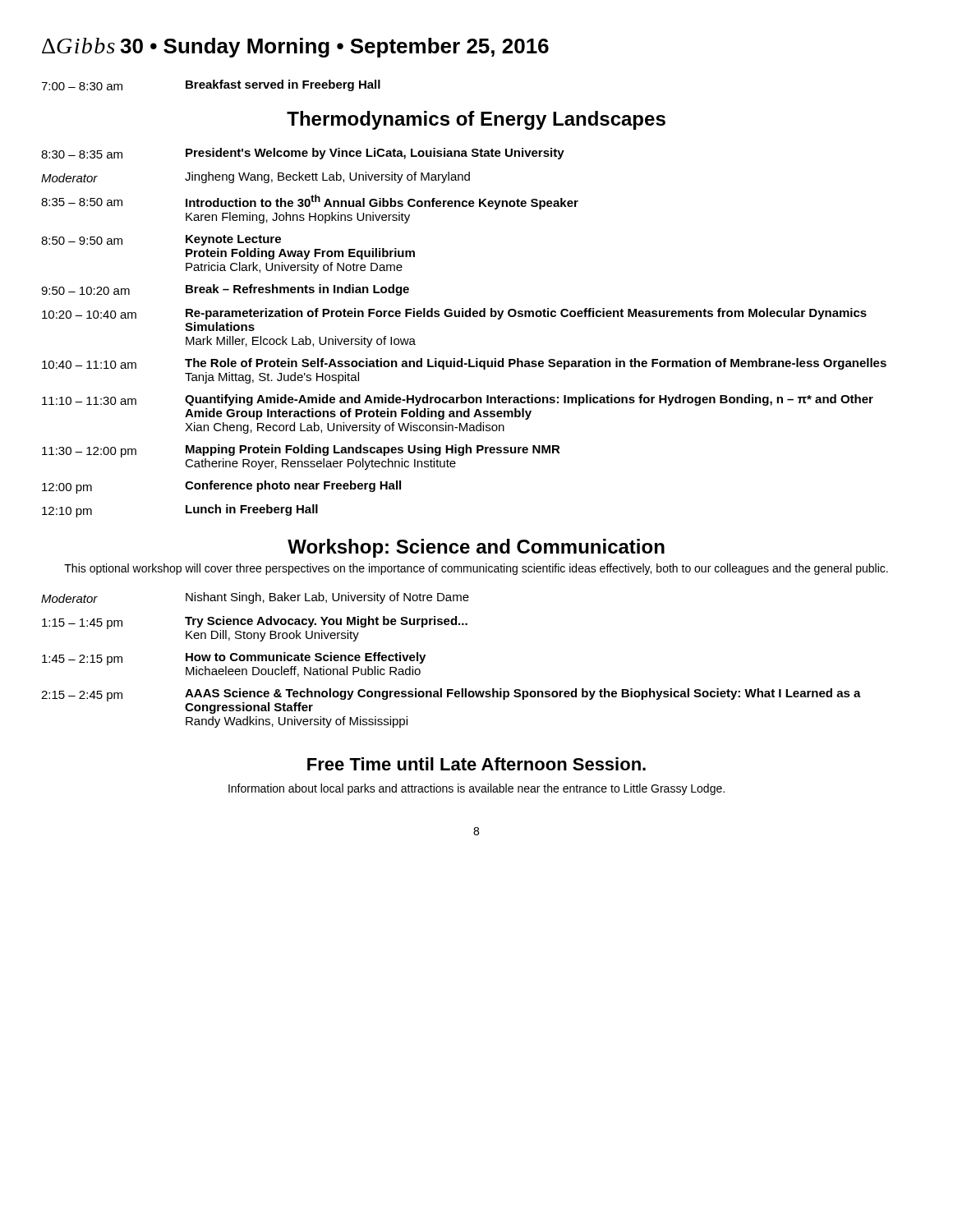The width and height of the screenshot is (953, 1232).
Task: Locate the list item with the text "Moderator Nishant Singh,"
Action: tap(476, 598)
